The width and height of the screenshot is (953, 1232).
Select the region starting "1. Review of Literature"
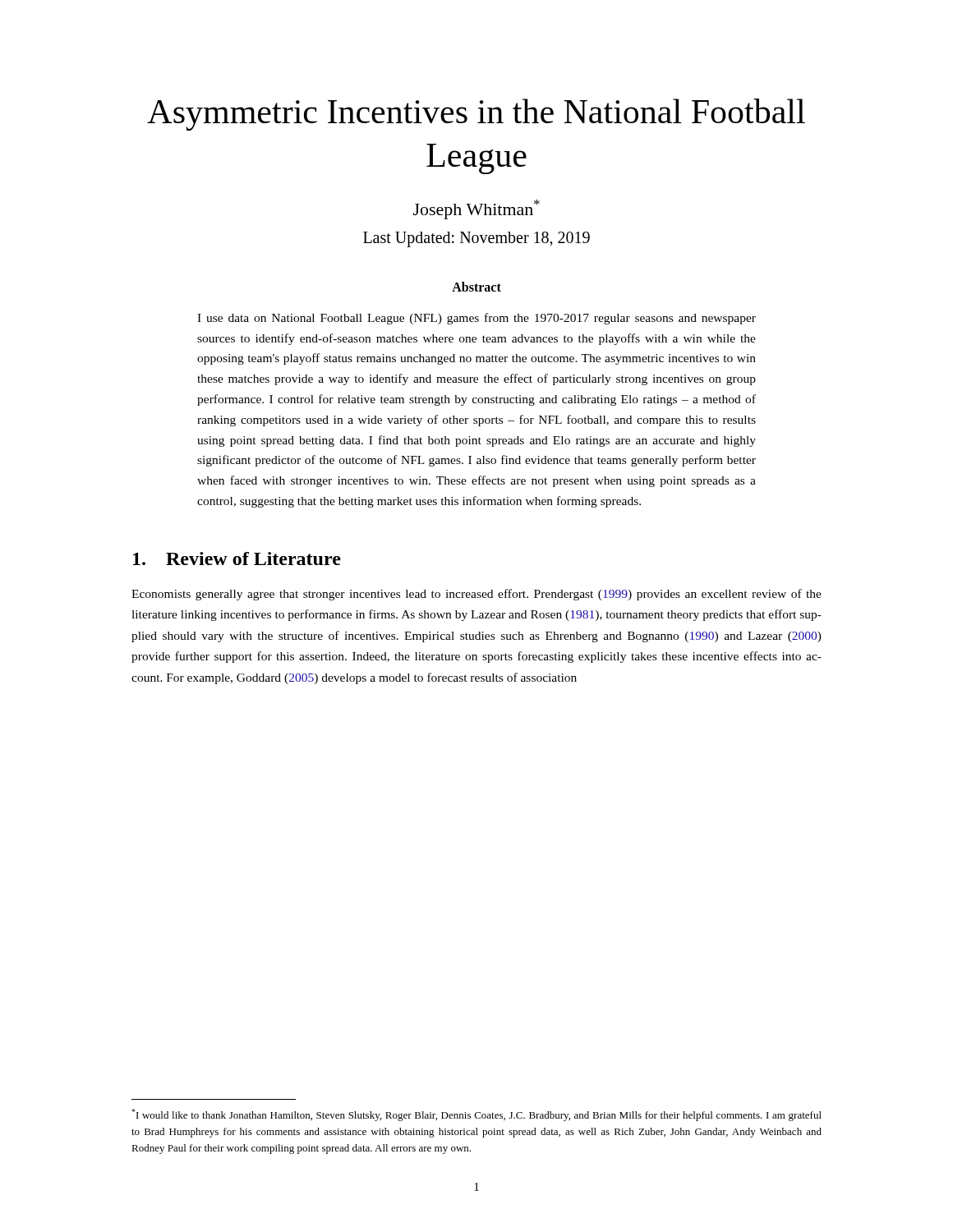(x=237, y=559)
